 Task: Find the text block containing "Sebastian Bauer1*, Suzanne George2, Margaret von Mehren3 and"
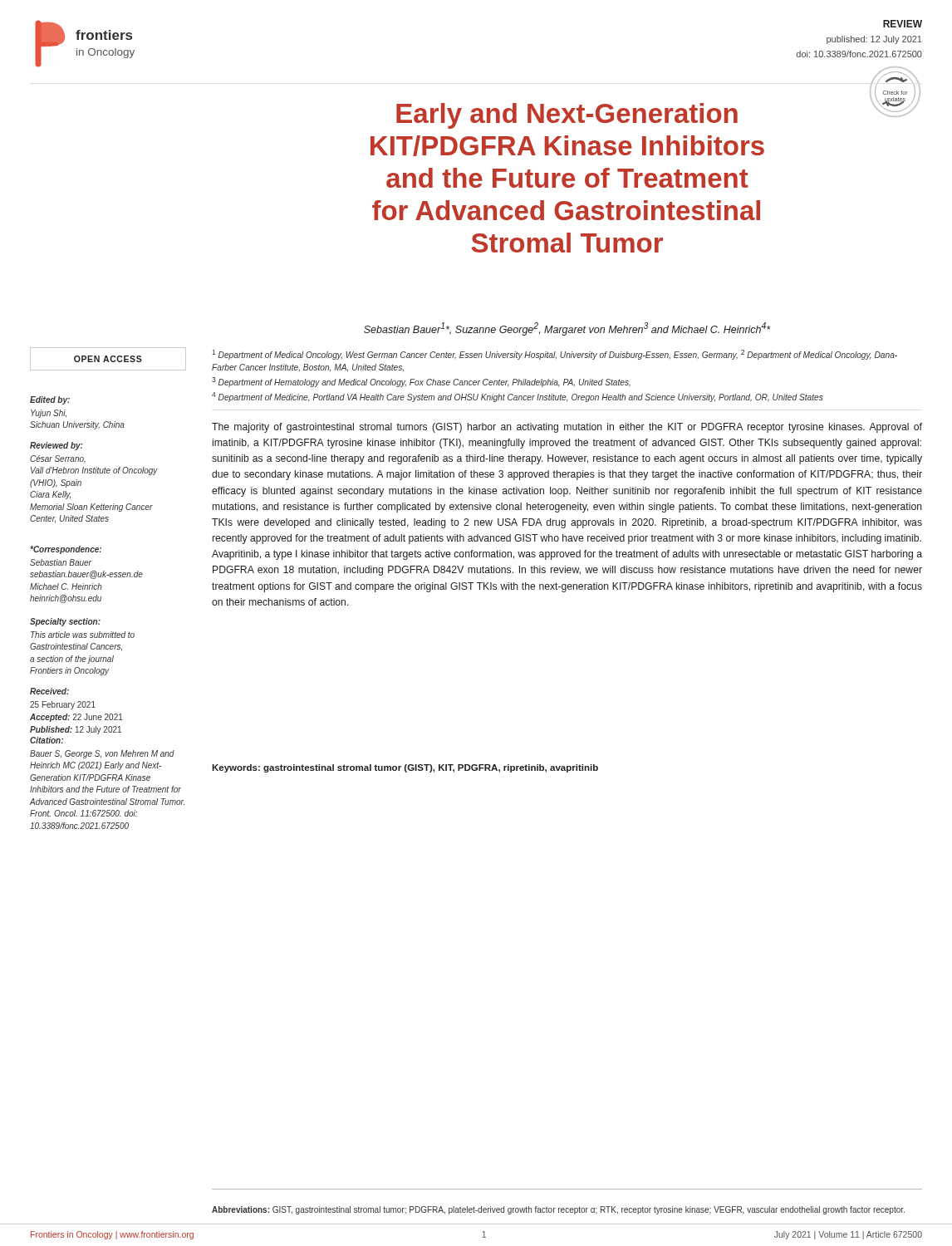(567, 329)
